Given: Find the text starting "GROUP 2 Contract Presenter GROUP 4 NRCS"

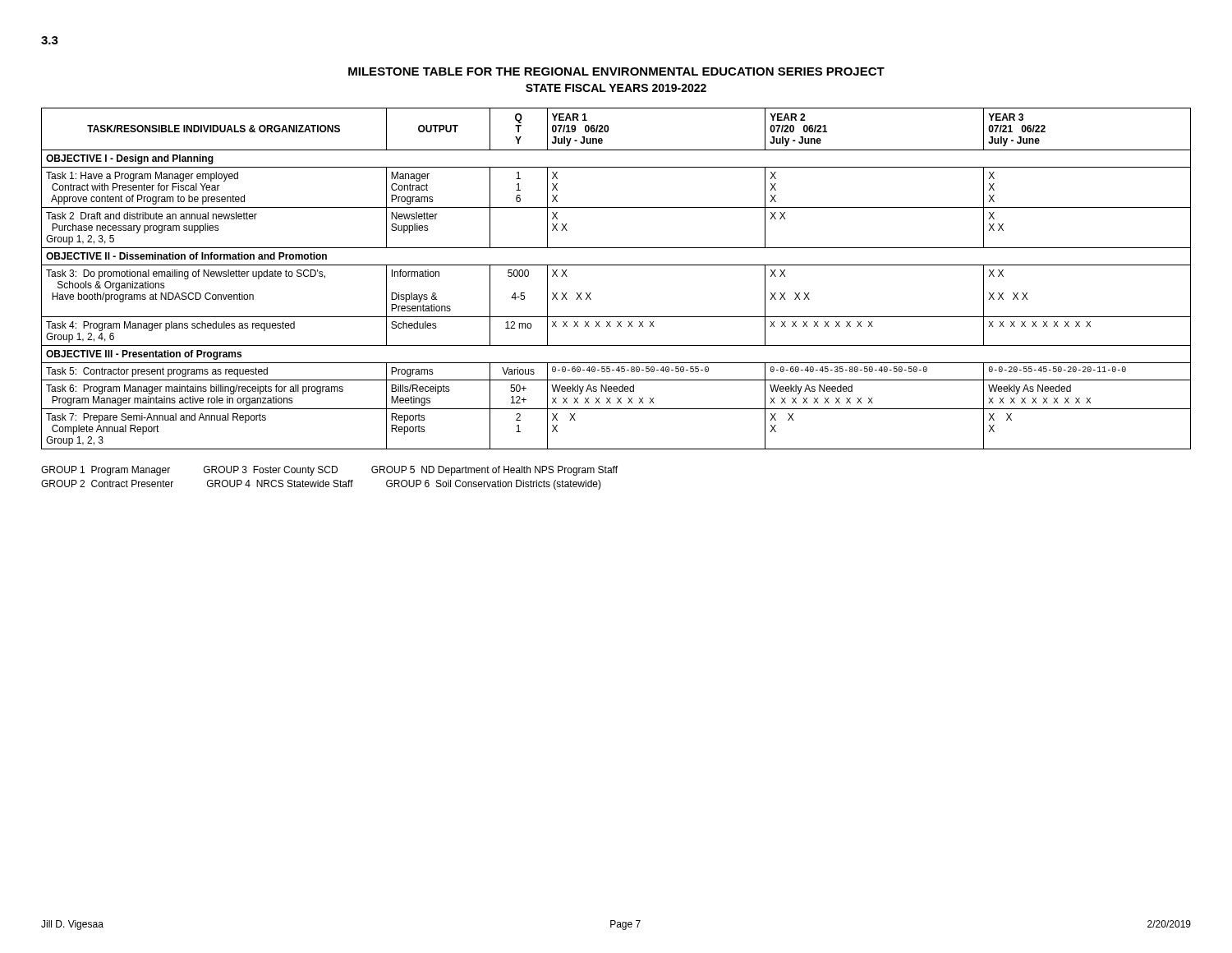Looking at the screenshot, I should [321, 484].
